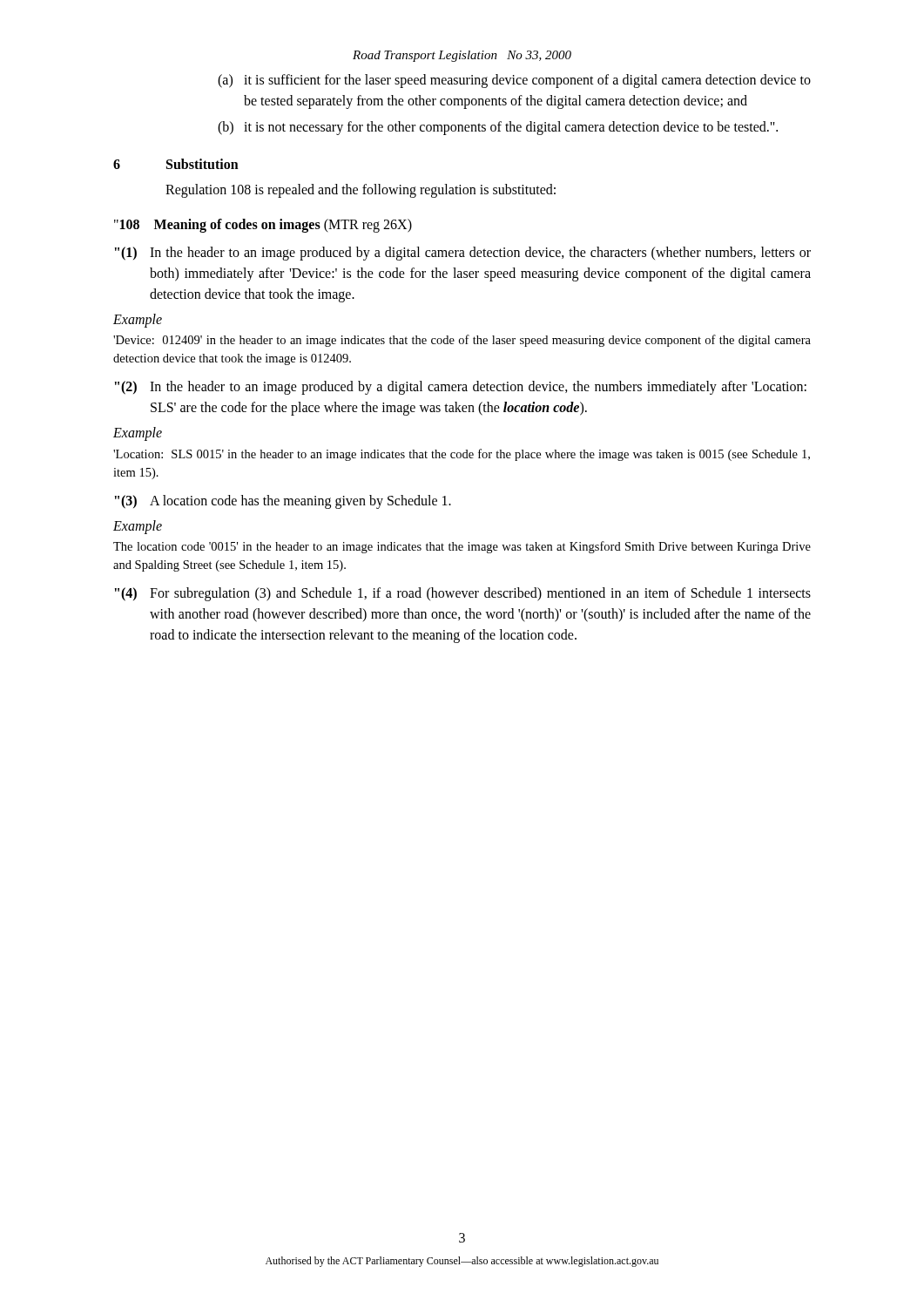Click on the text block containing ""(3) A location code has the meaning"
The height and width of the screenshot is (1307, 924).
click(x=283, y=502)
